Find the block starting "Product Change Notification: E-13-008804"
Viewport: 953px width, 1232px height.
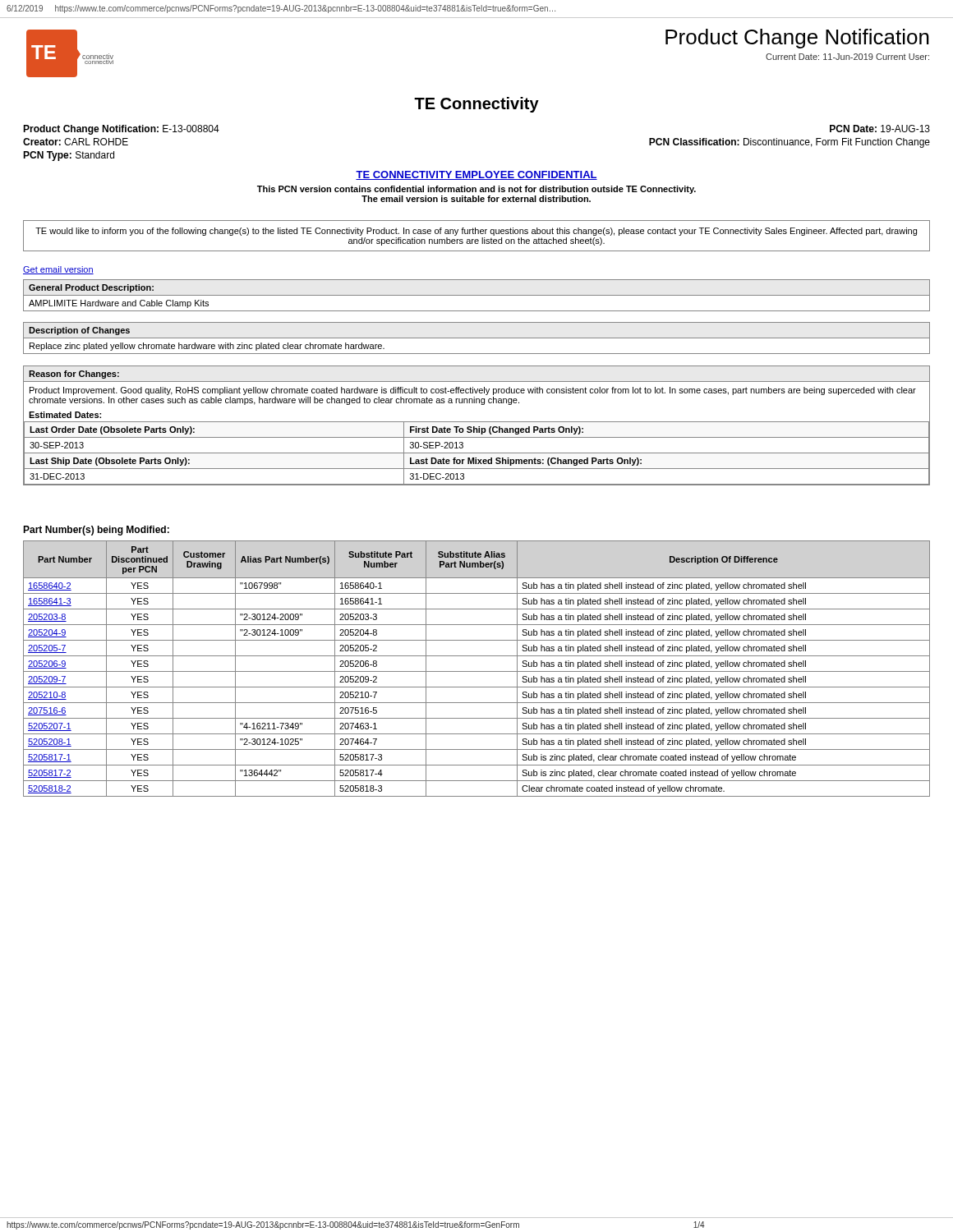point(121,129)
